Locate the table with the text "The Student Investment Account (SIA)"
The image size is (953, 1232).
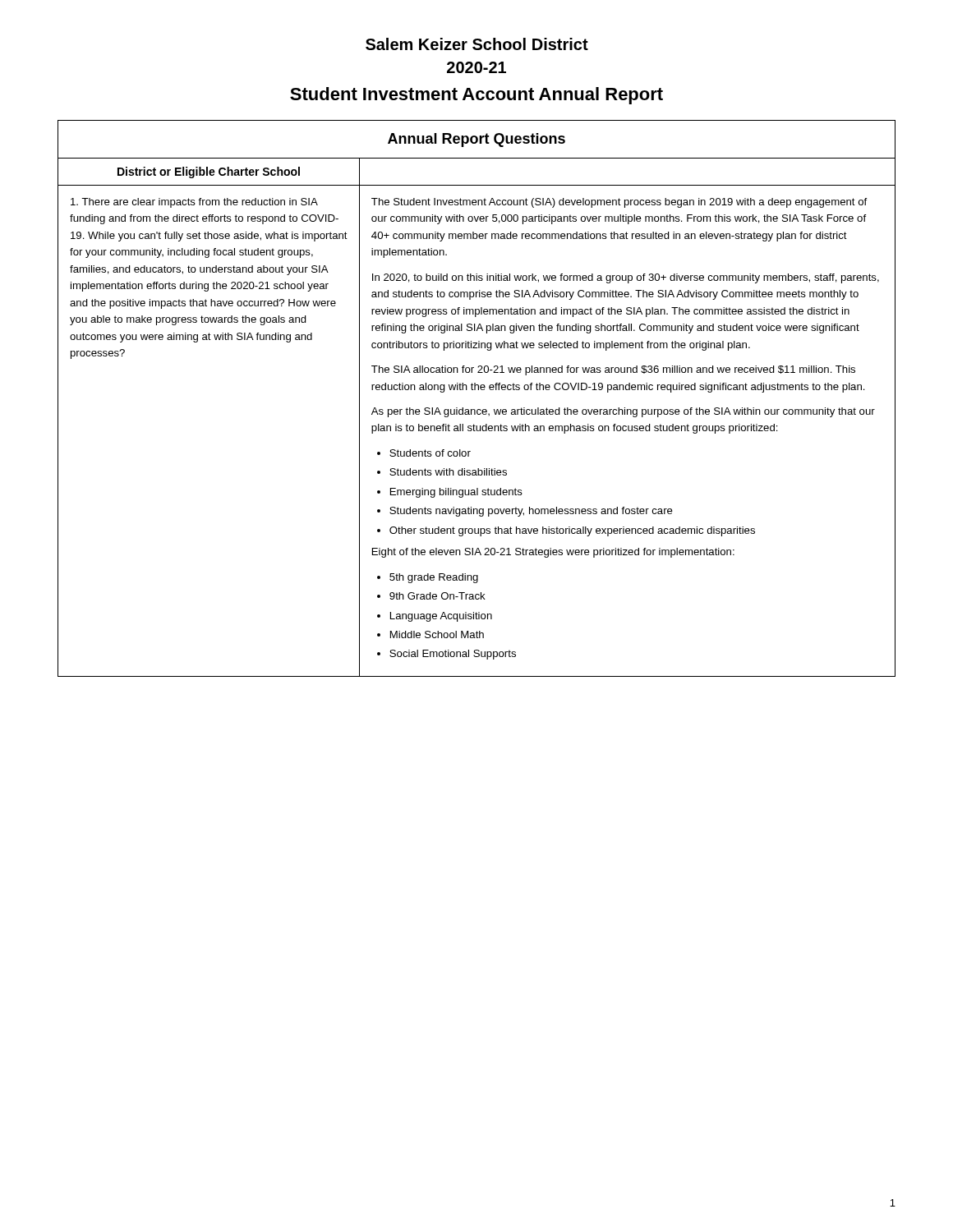click(476, 398)
